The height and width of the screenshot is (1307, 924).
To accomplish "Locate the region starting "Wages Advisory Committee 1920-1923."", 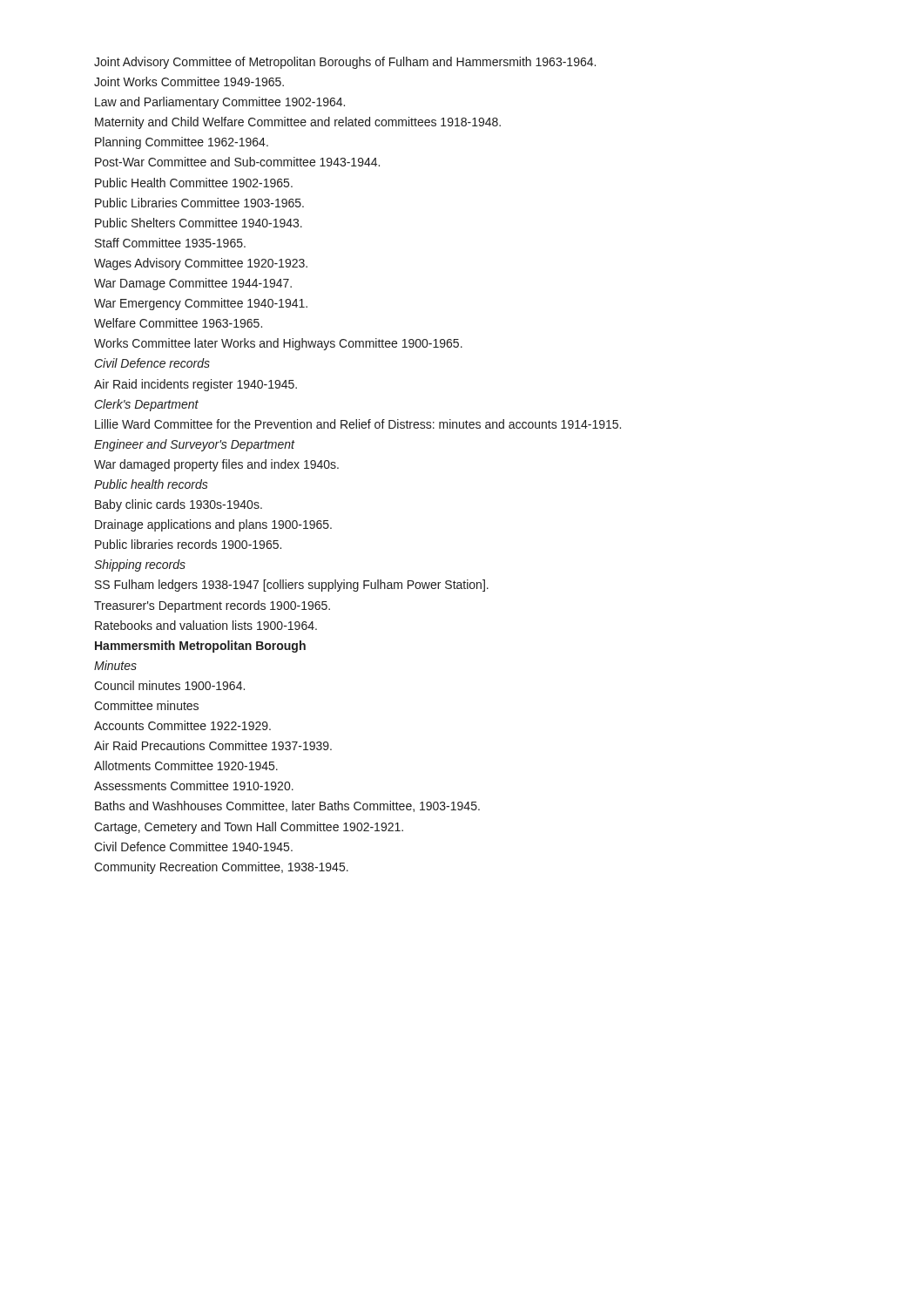I will [201, 263].
